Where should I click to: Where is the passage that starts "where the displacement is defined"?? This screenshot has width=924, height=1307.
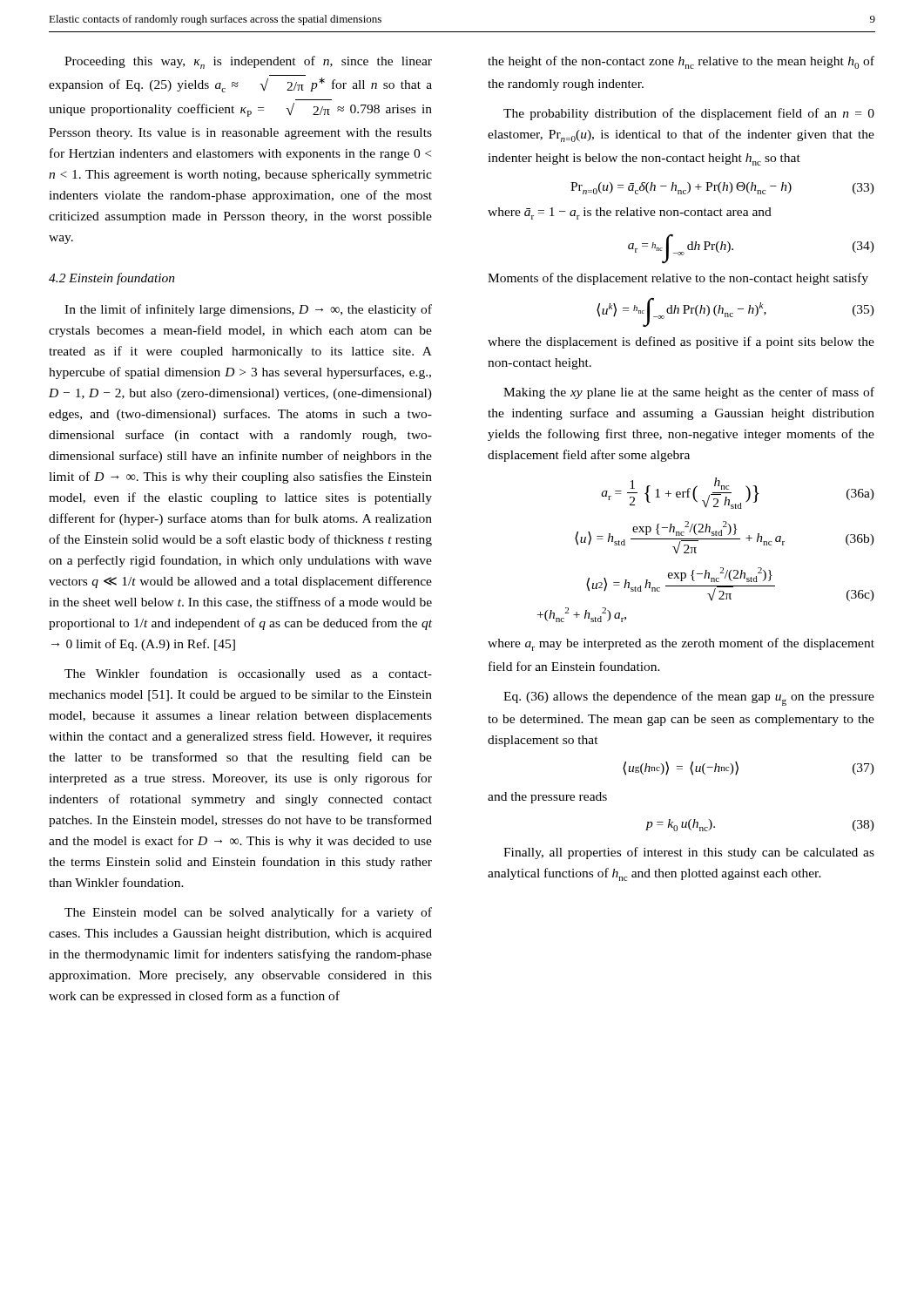681,398
